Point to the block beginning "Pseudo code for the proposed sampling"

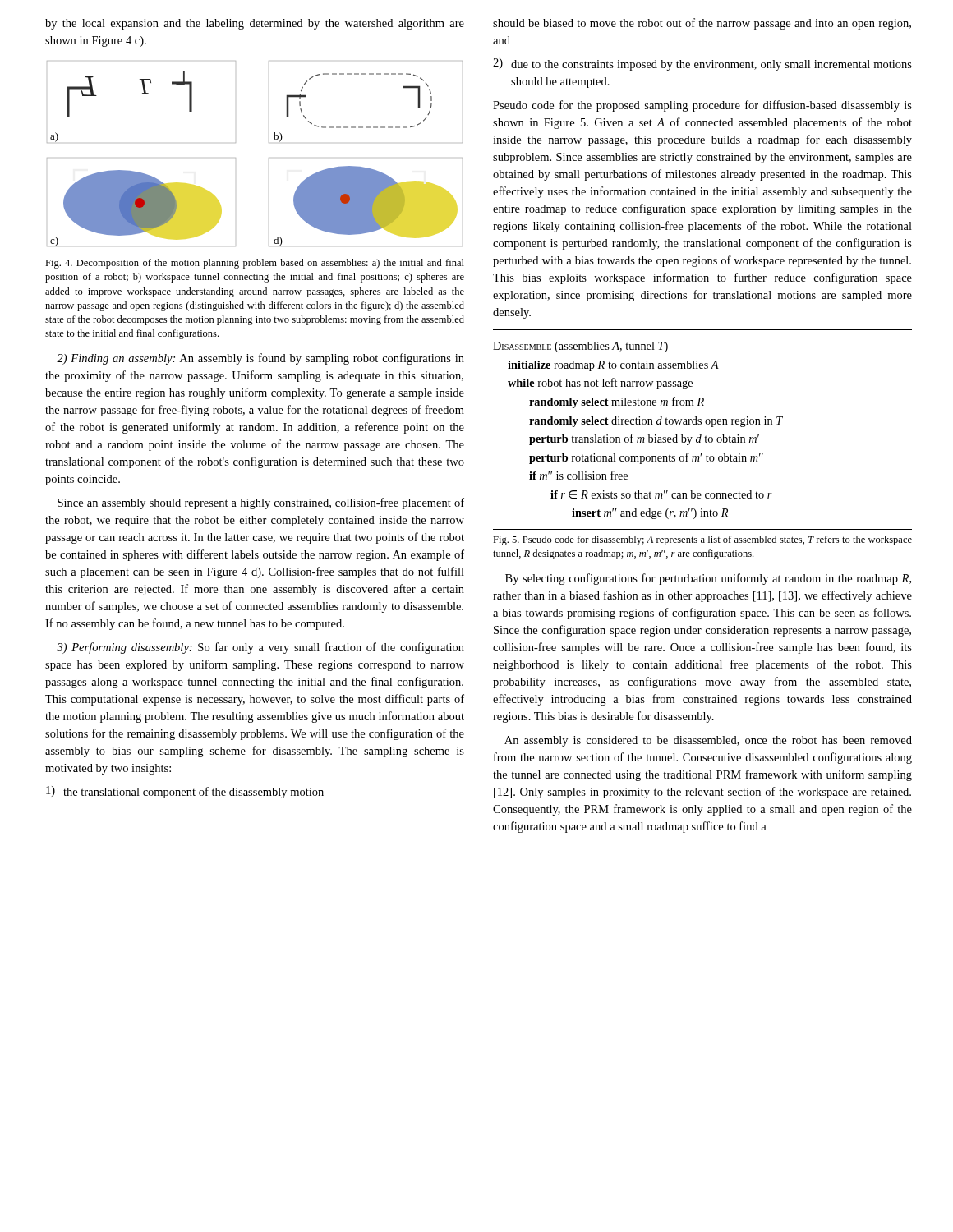702,209
